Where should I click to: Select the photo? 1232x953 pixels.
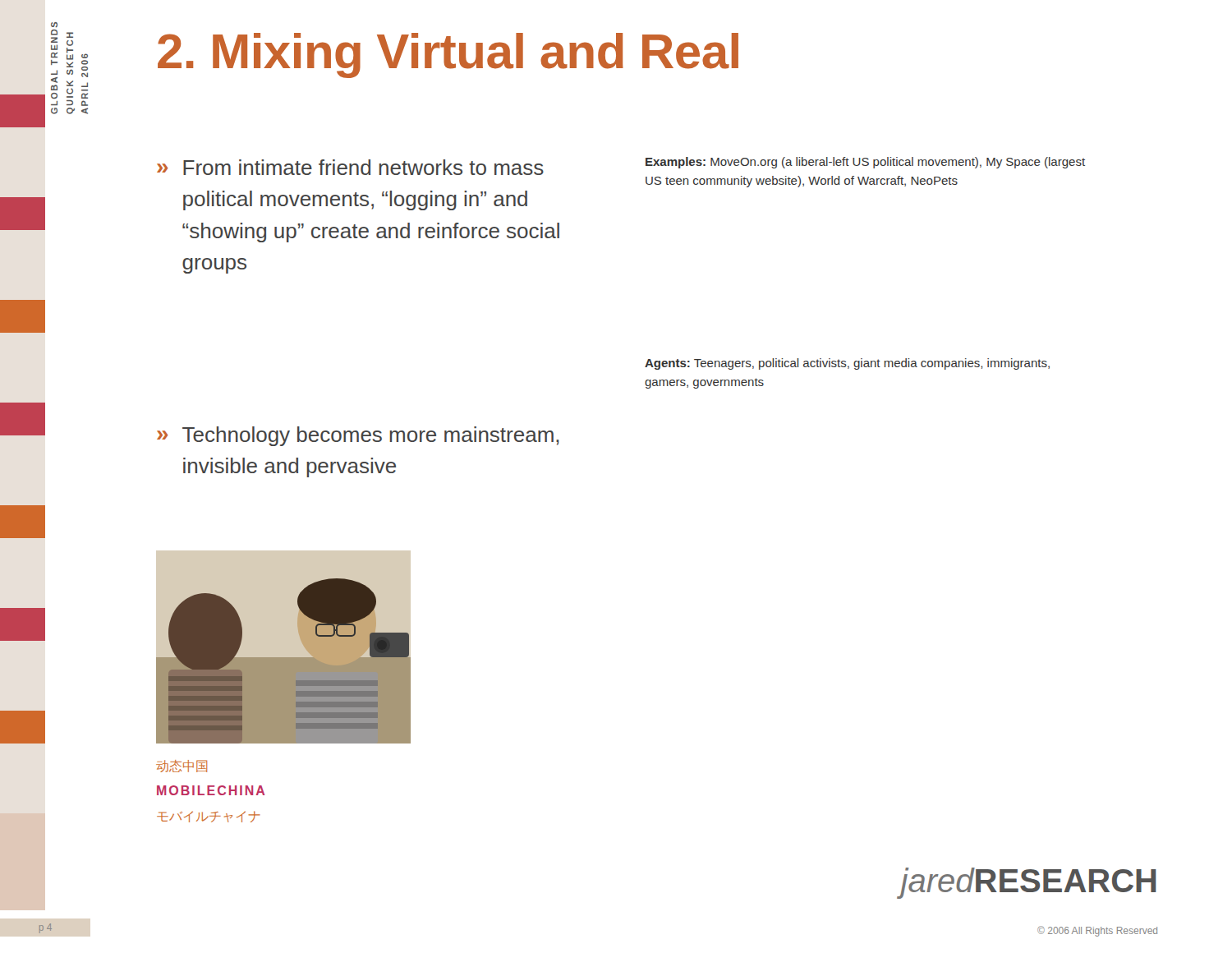(283, 647)
